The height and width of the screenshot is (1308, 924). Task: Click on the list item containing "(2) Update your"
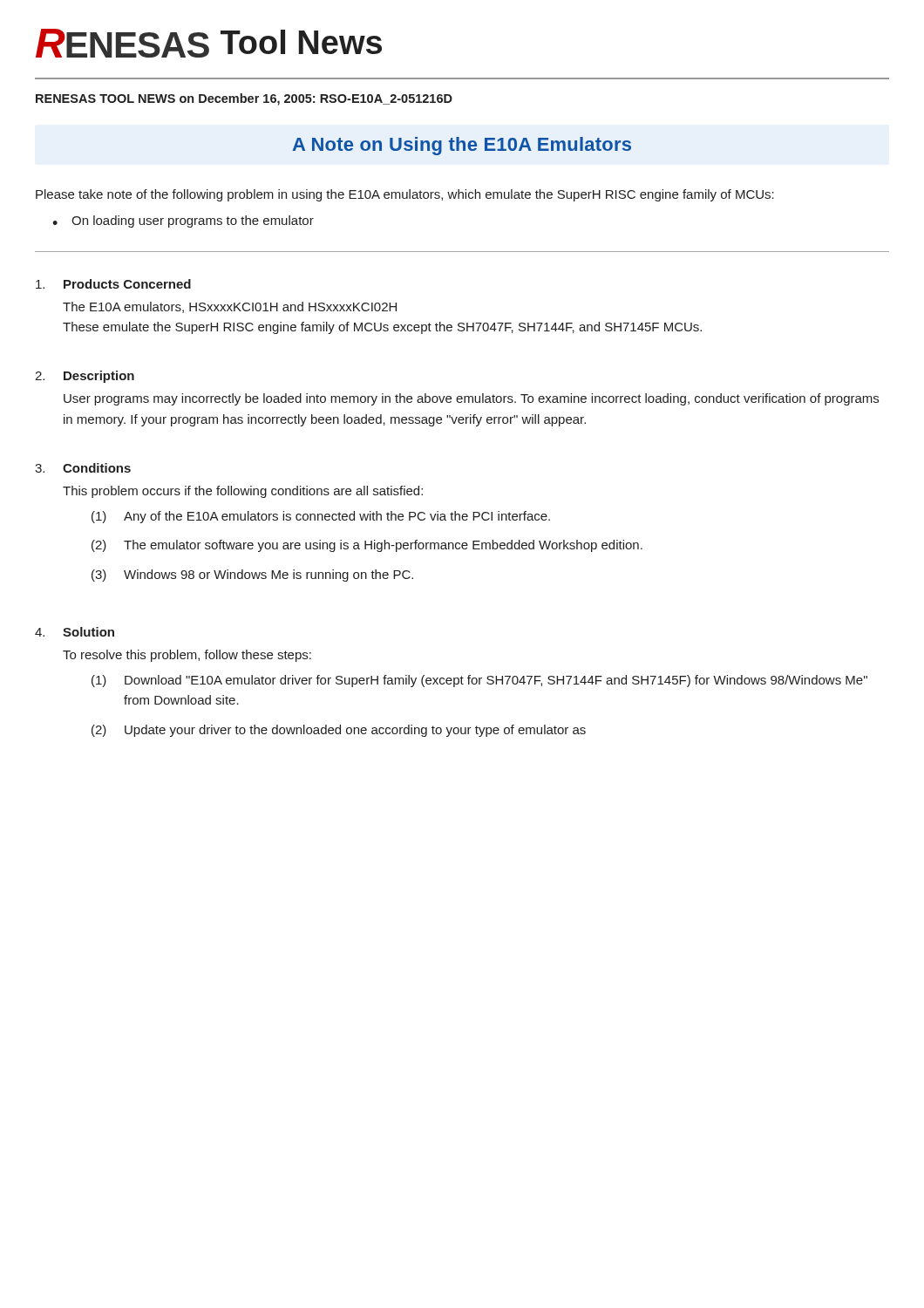490,729
